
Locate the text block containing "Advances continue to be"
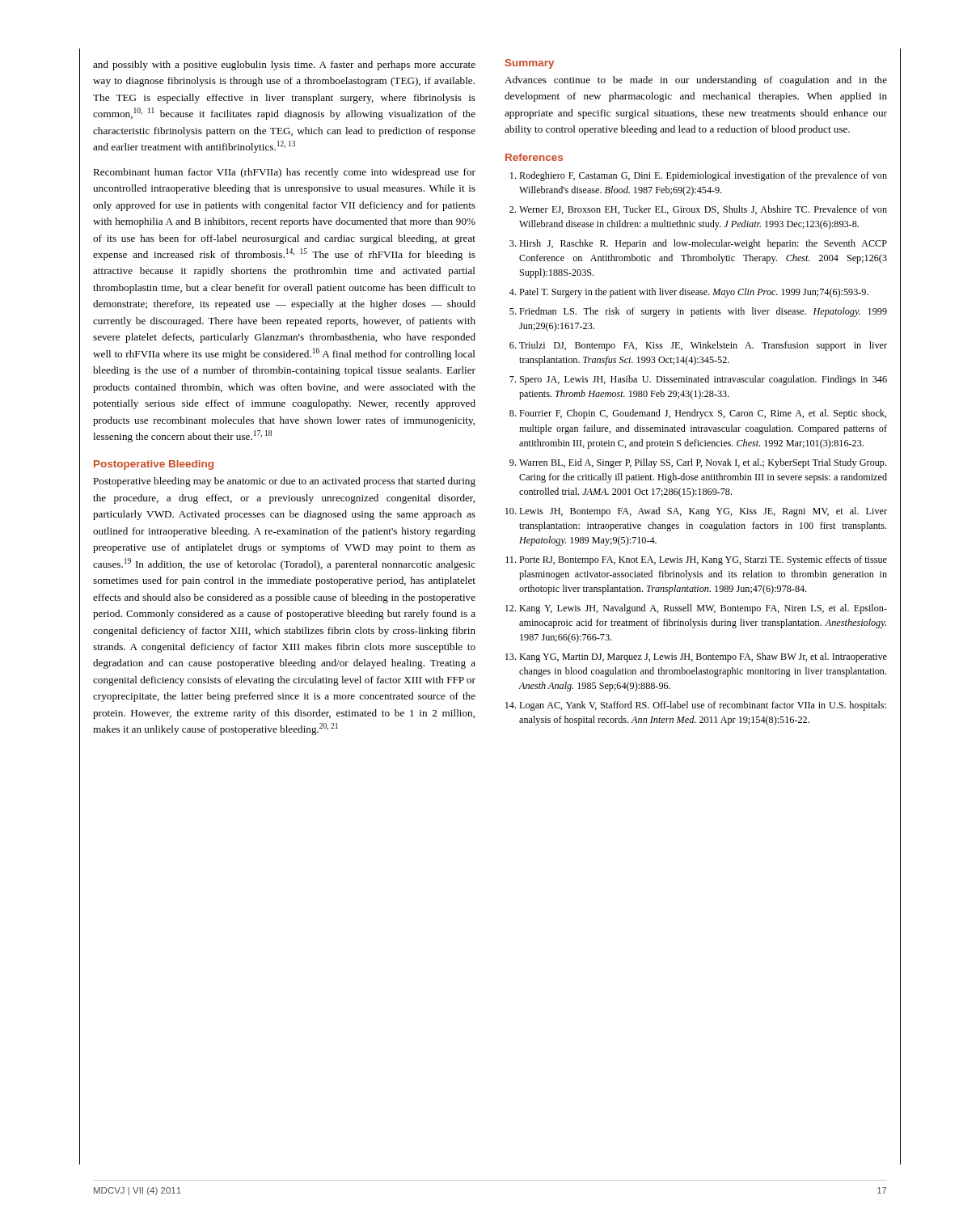696,105
